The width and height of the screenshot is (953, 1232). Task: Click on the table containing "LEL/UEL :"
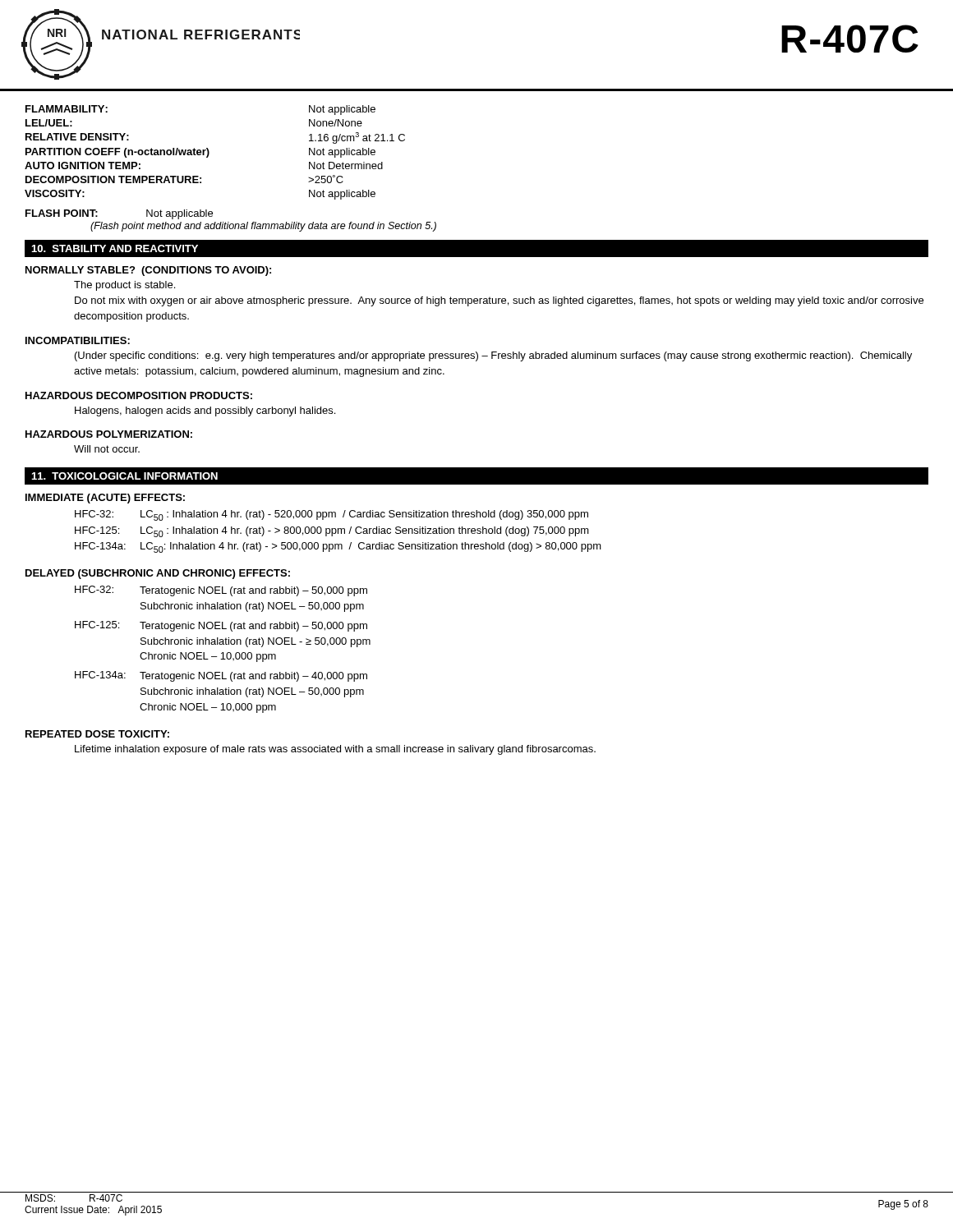click(476, 151)
